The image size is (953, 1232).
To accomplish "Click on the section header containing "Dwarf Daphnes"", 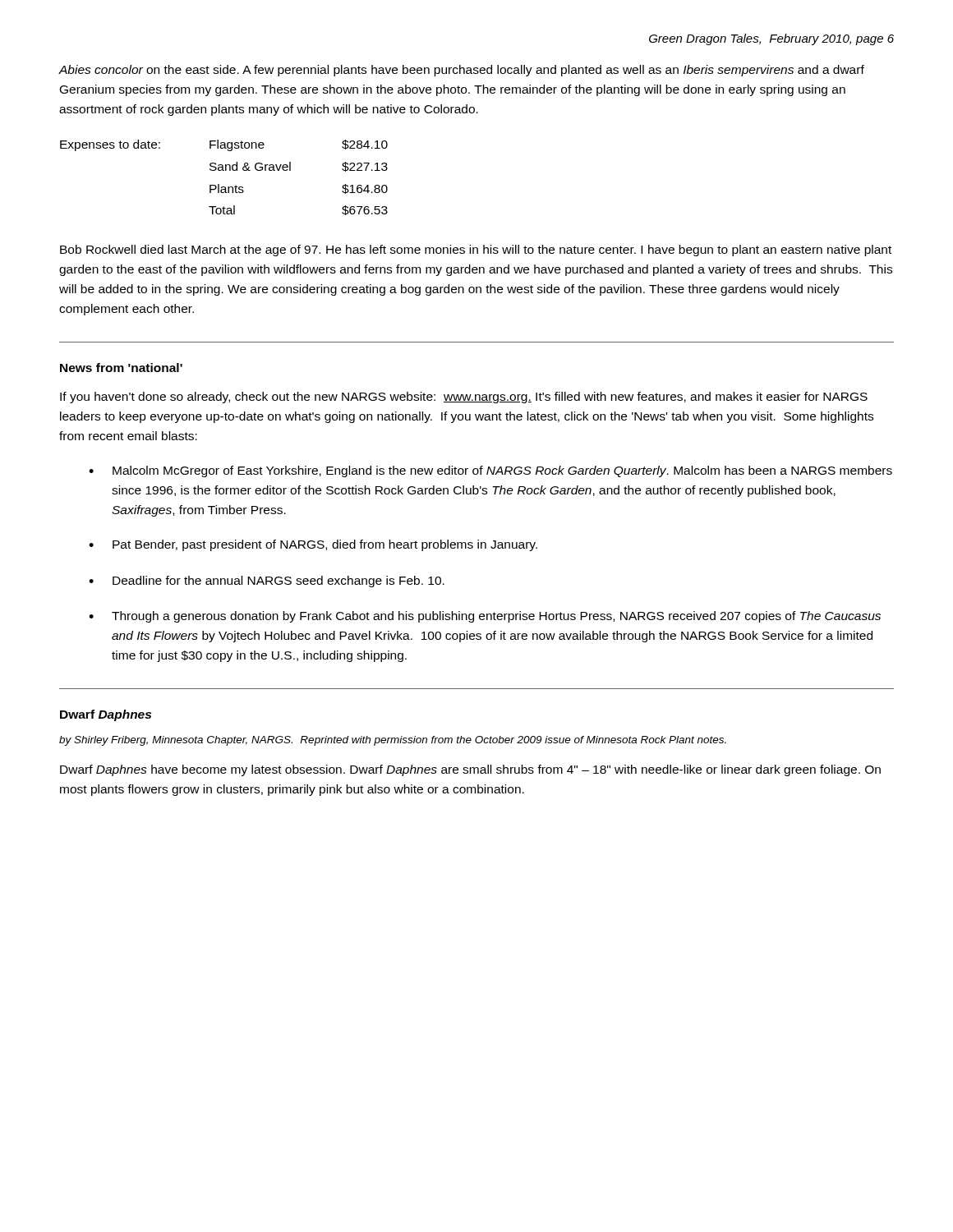I will coord(105,714).
